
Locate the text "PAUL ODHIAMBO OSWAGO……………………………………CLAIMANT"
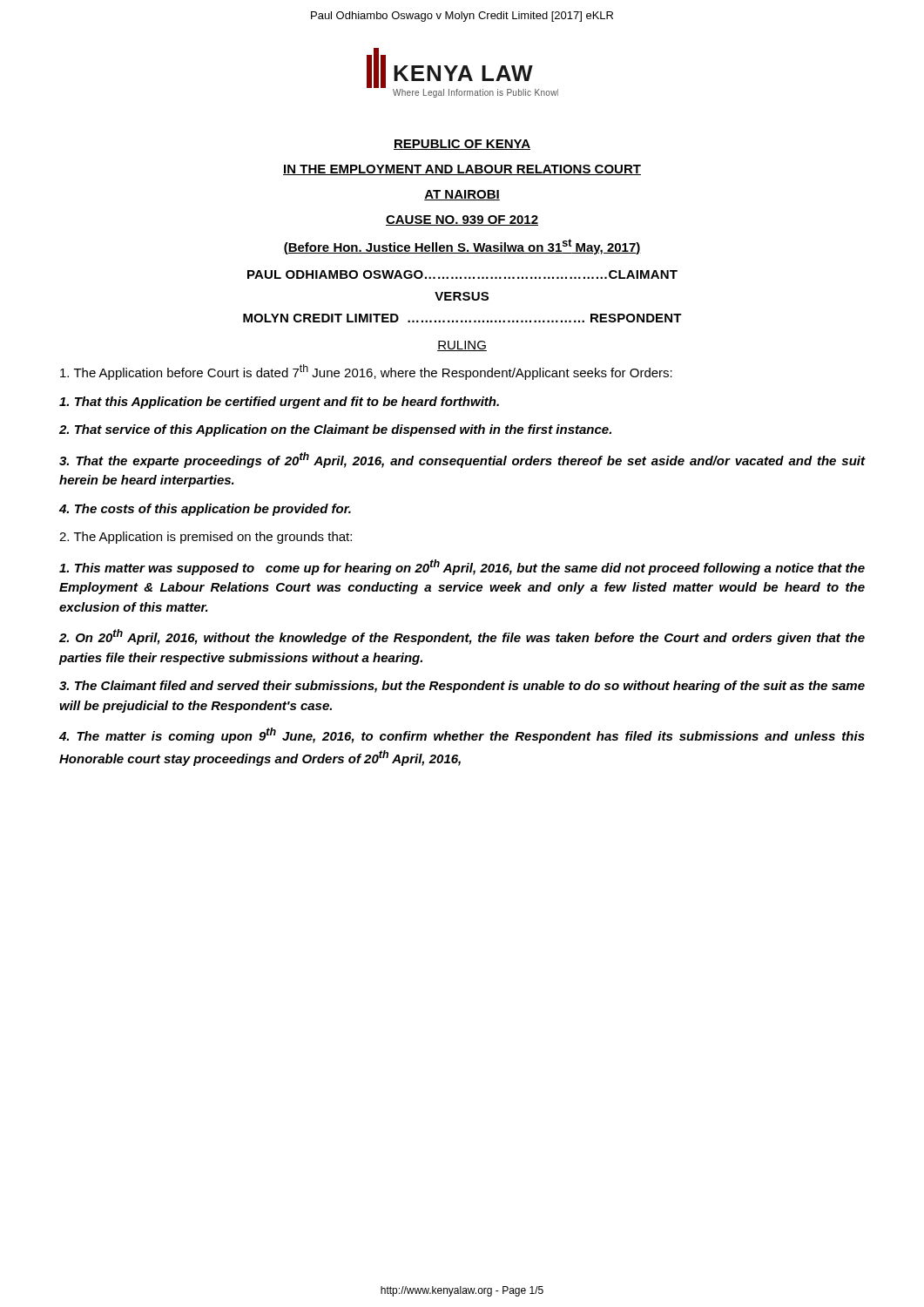tap(462, 274)
